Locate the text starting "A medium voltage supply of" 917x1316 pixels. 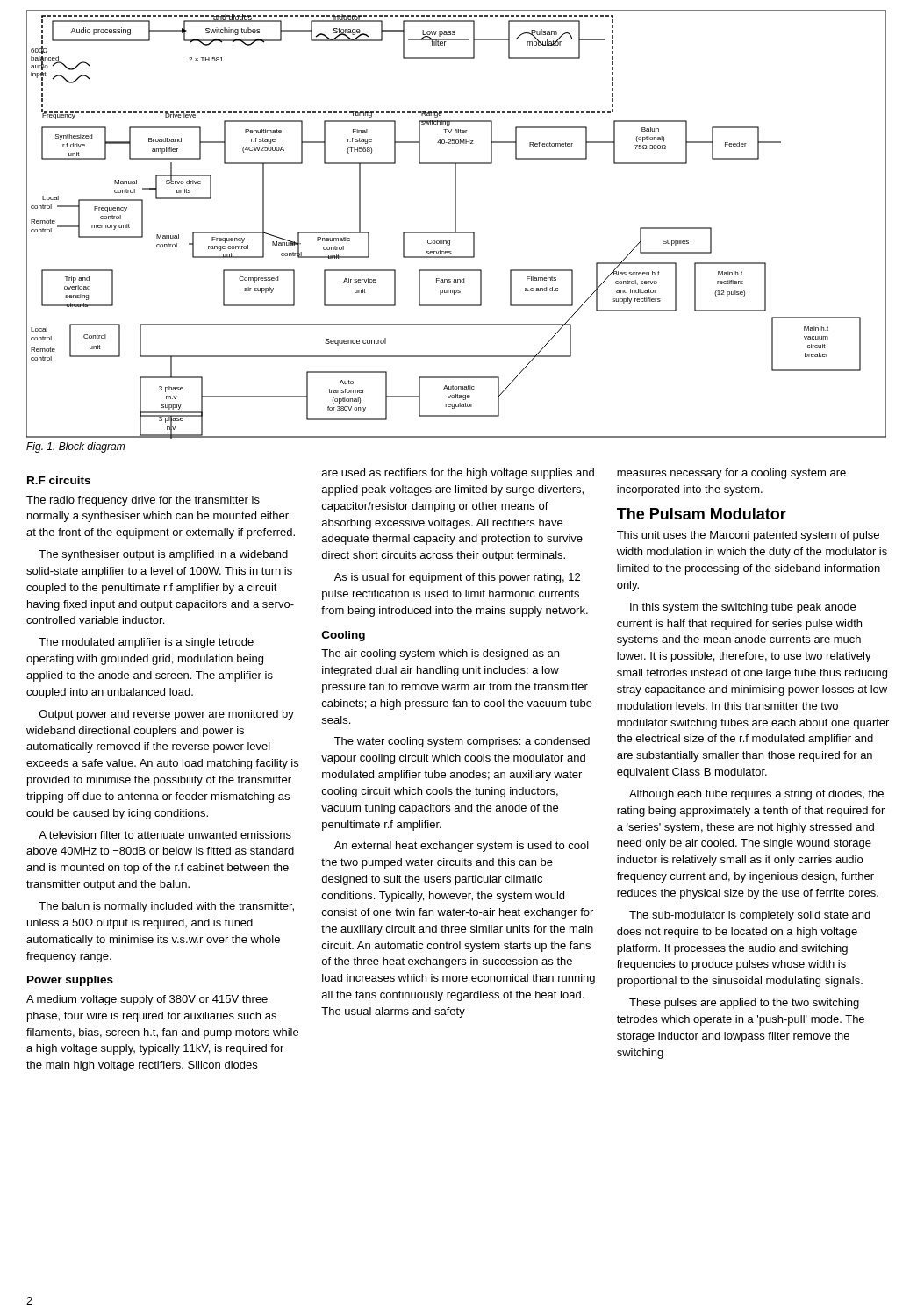point(163,1033)
